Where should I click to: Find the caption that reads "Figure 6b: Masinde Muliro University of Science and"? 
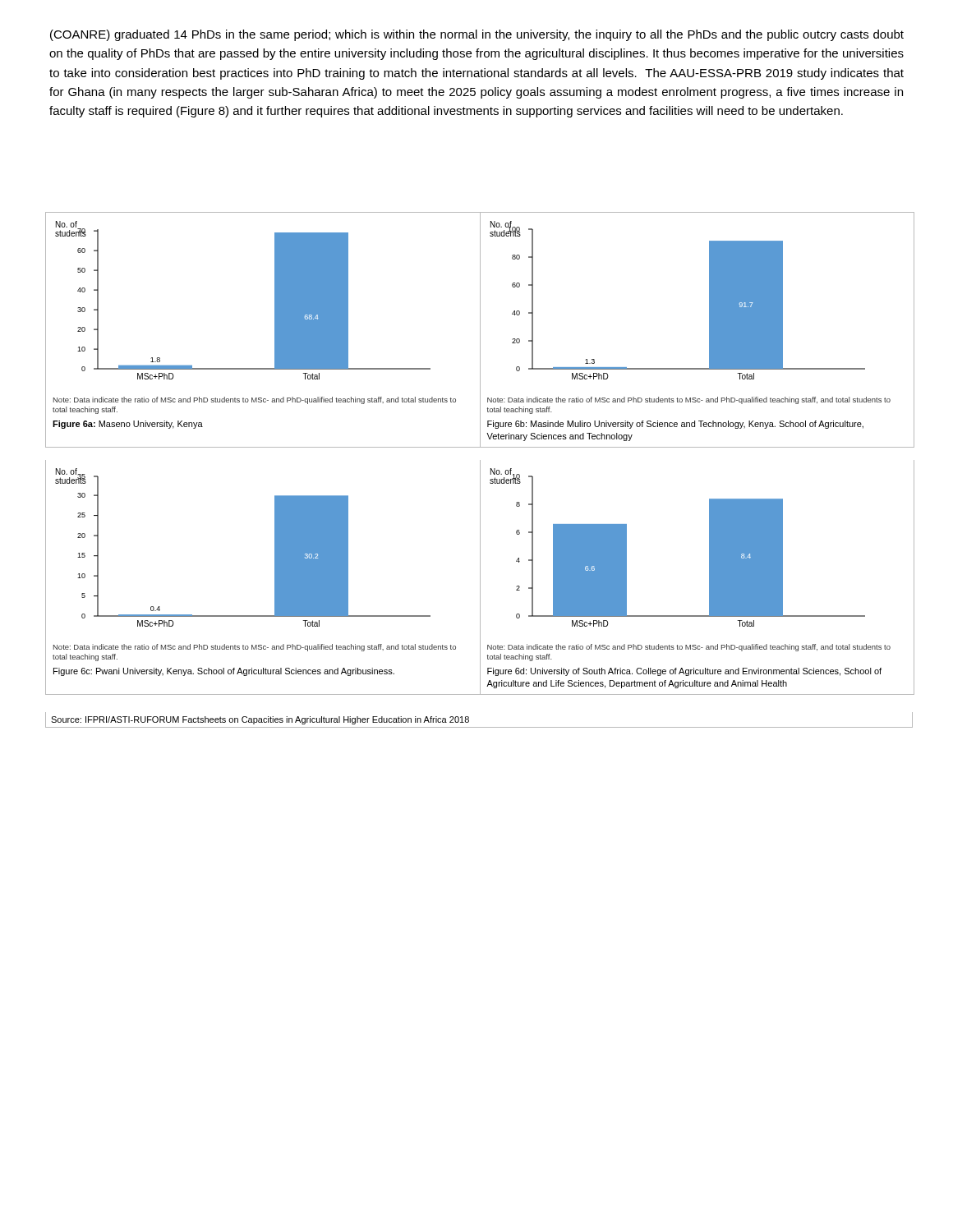point(675,430)
